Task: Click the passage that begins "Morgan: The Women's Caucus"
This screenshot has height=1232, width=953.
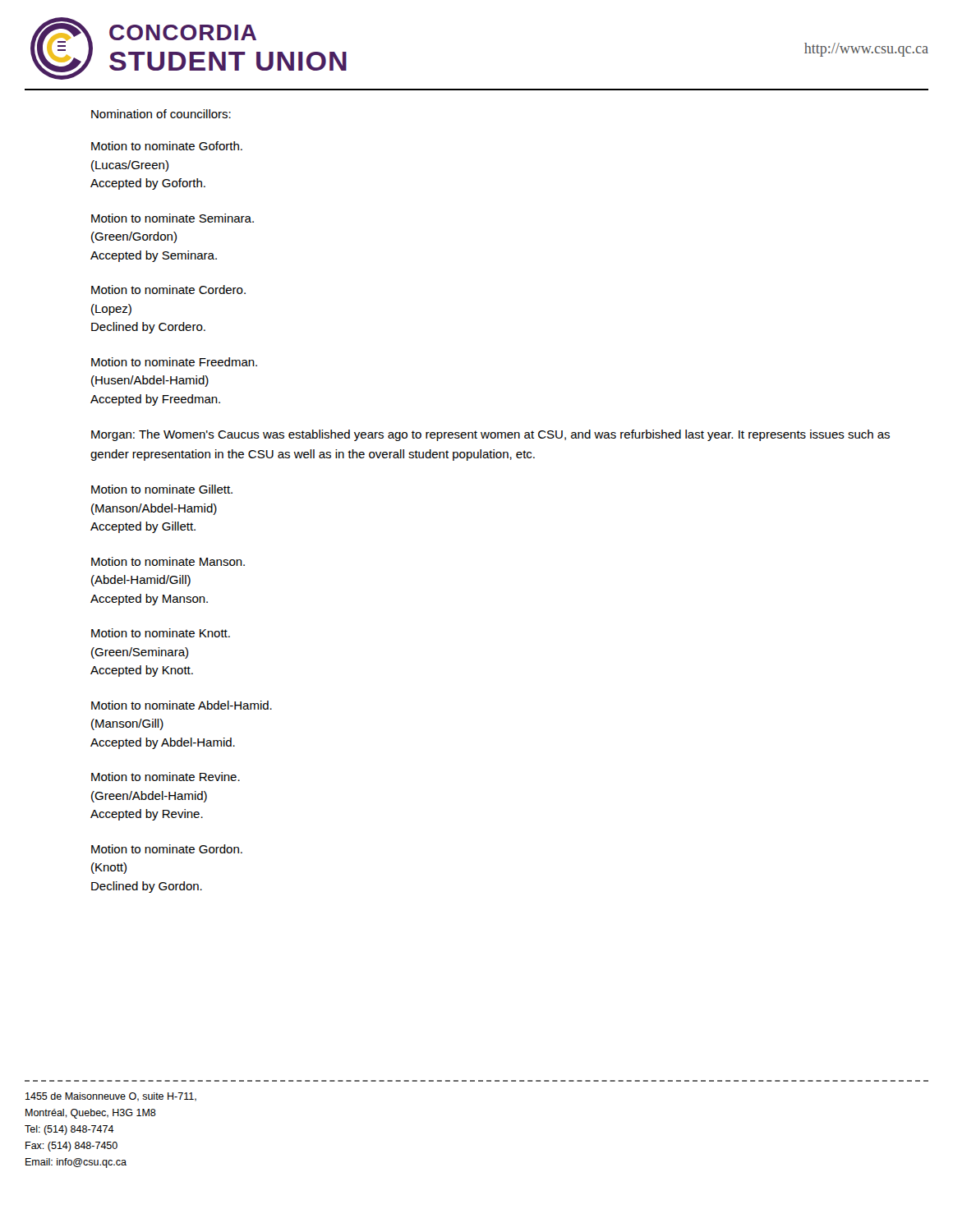Action: pyautogui.click(x=490, y=444)
